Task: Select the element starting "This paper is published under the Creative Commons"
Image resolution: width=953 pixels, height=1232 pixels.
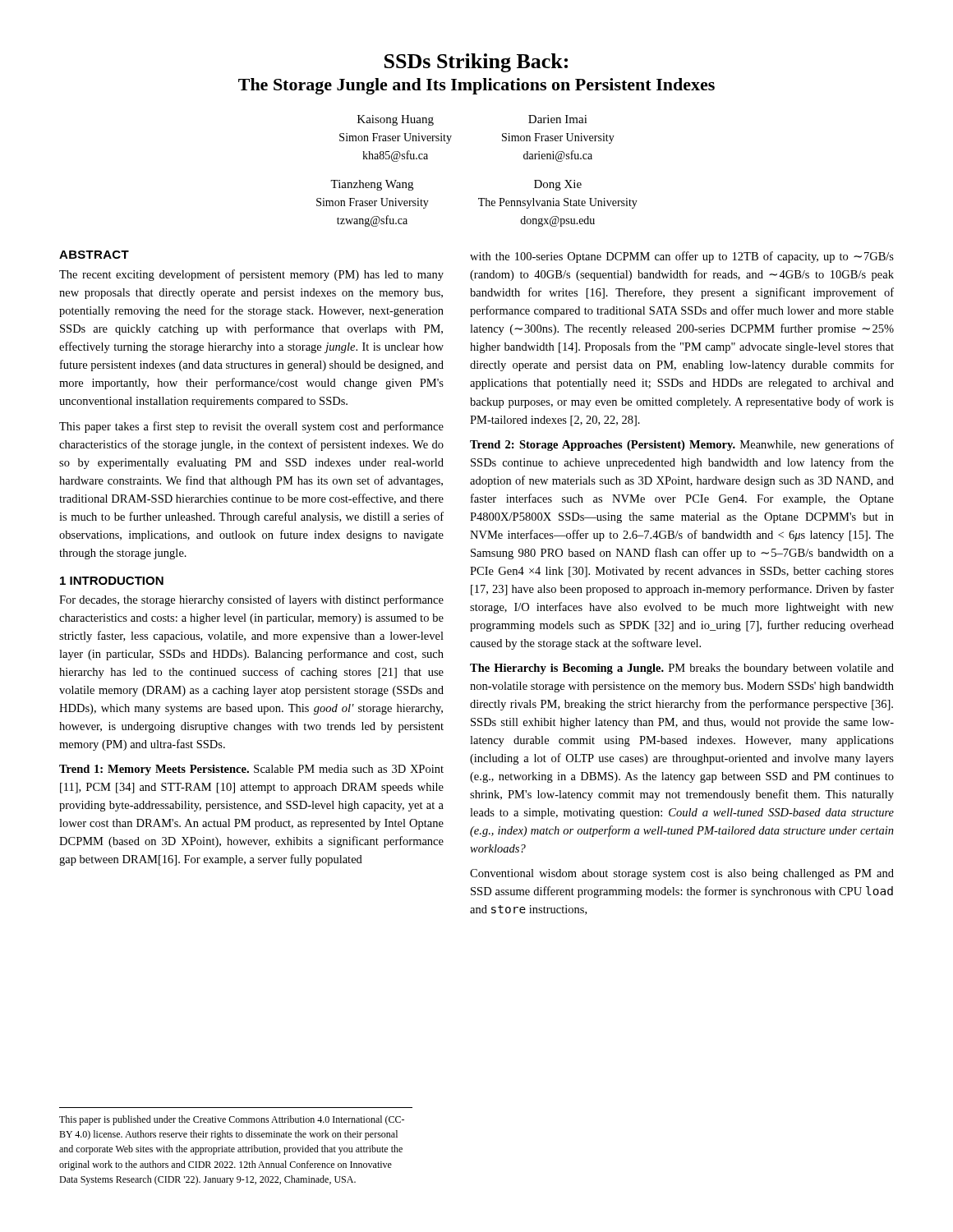Action: pyautogui.click(x=236, y=1149)
